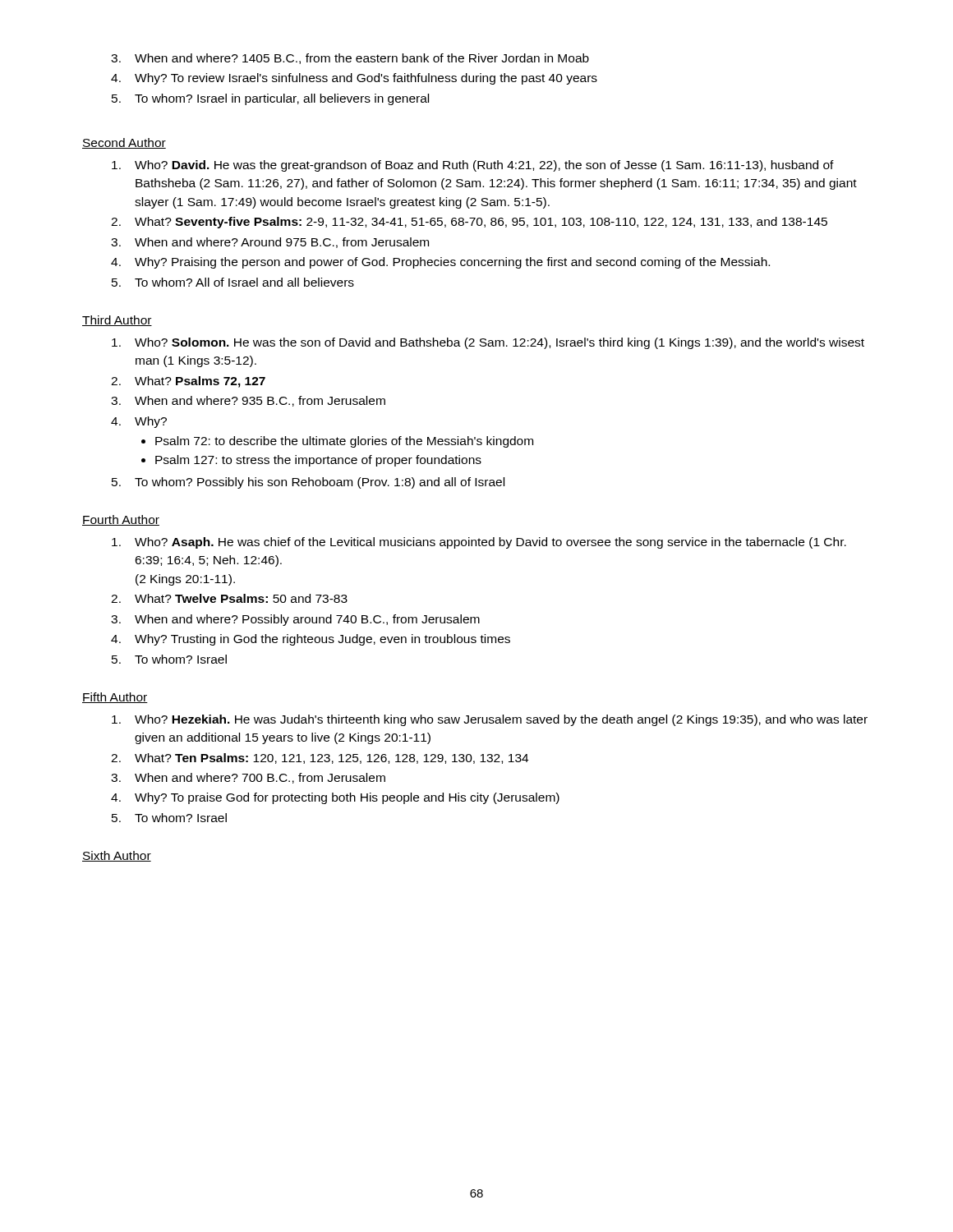Click the passage that begins "4. Why? Trusting in God the righteous Judge,"
953x1232 pixels.
(x=476, y=639)
